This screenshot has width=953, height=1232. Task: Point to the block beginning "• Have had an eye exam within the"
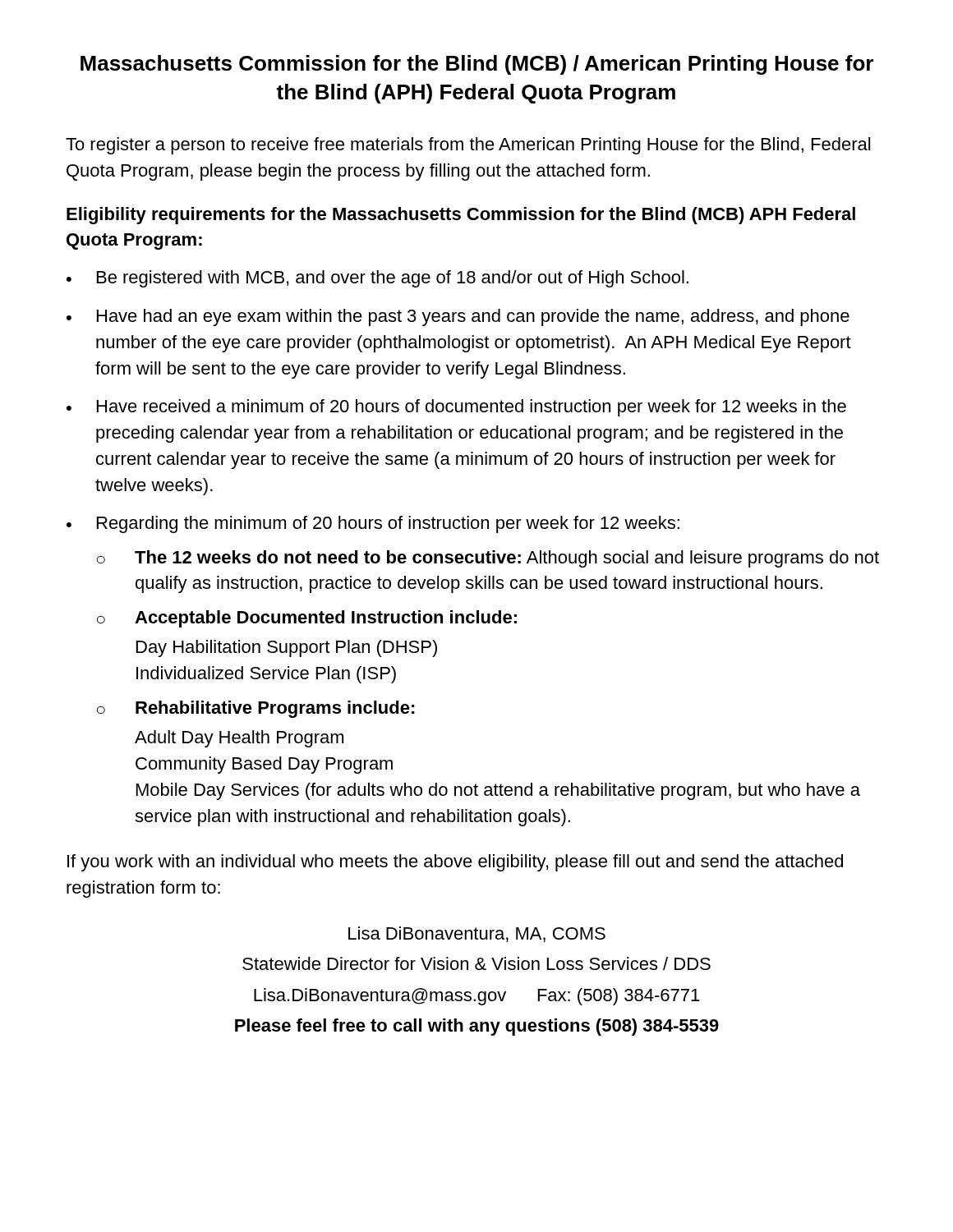point(476,343)
